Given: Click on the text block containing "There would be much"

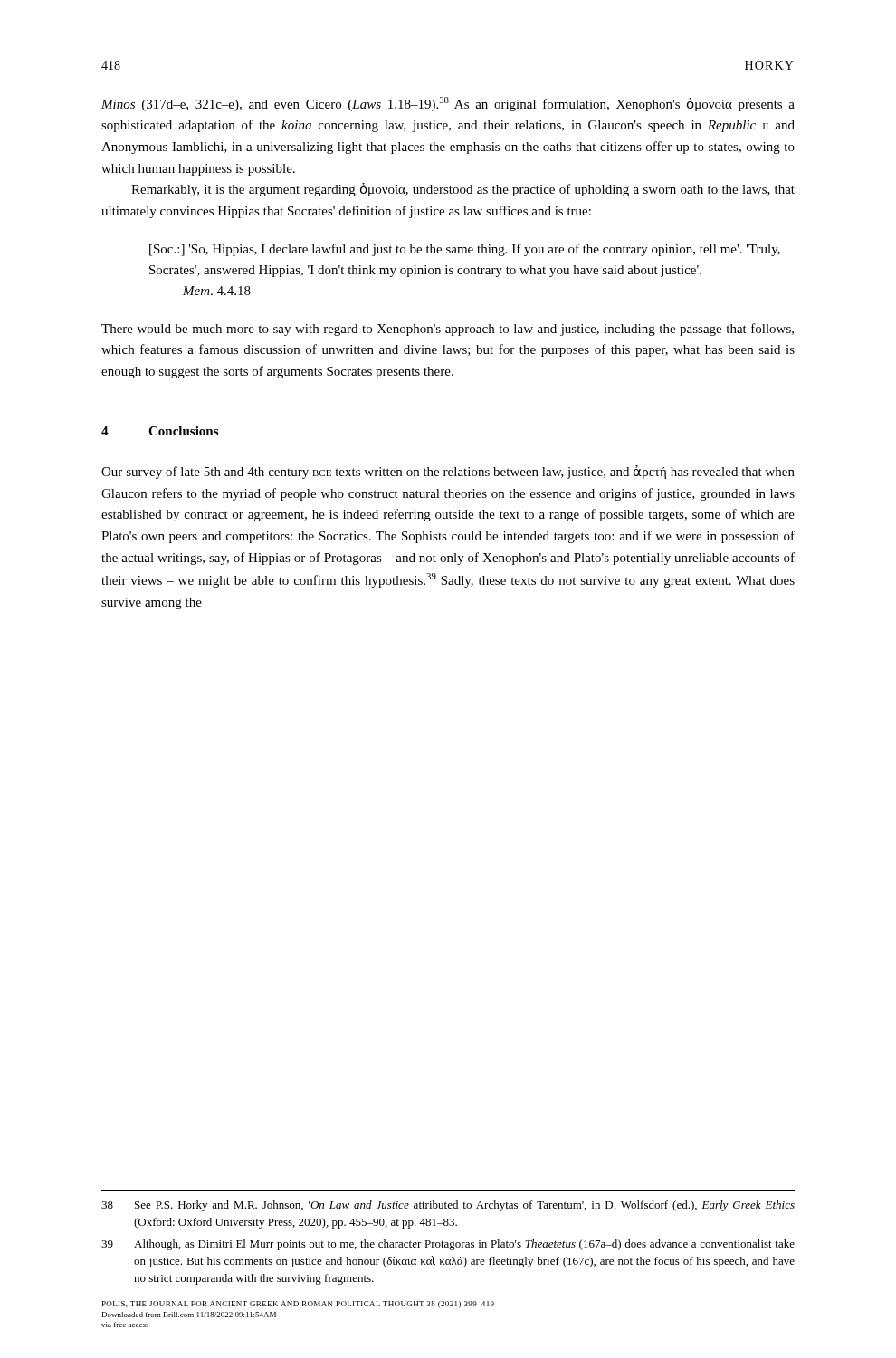Looking at the screenshot, I should point(448,350).
